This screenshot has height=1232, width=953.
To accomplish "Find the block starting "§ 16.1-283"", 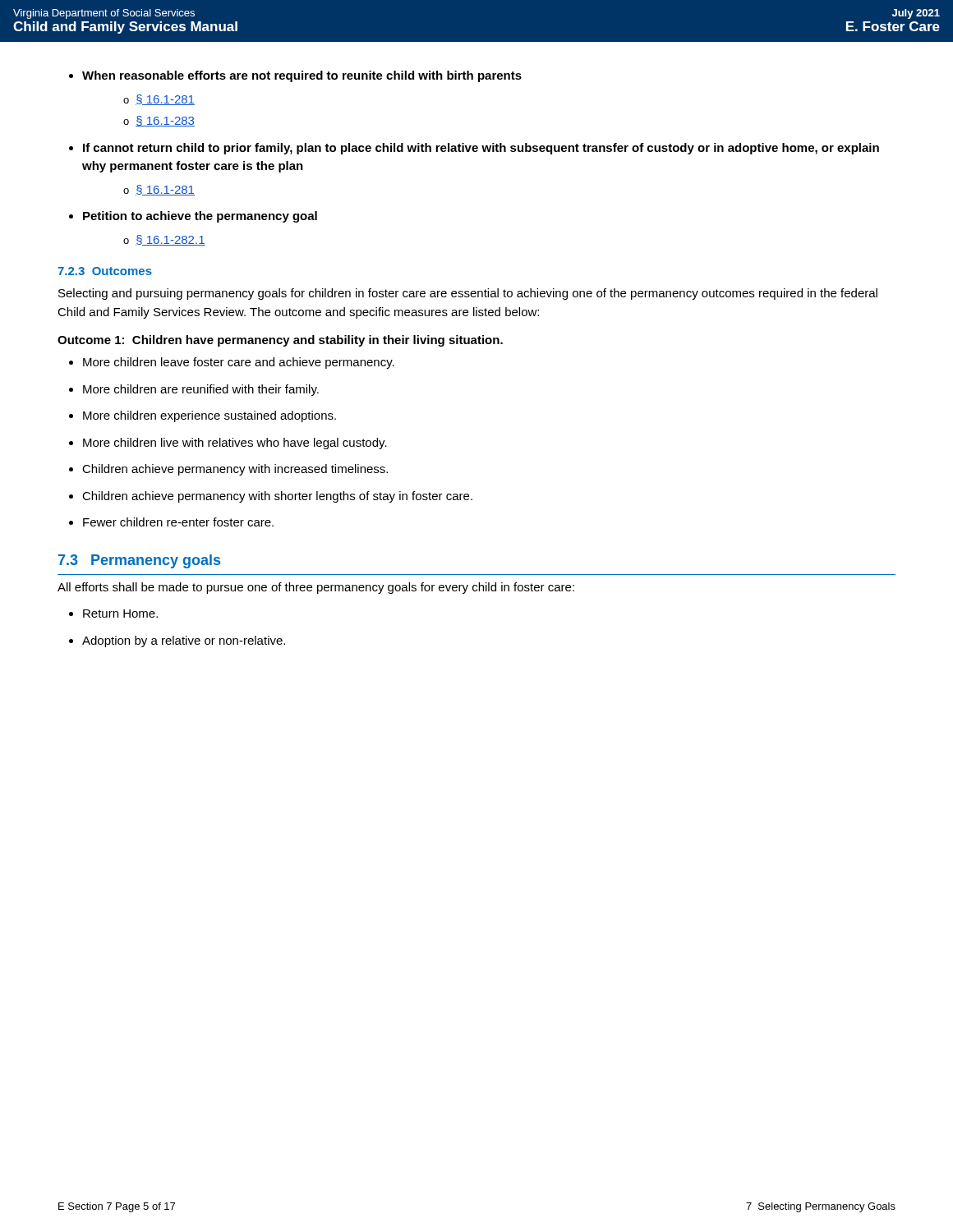I will click(165, 120).
